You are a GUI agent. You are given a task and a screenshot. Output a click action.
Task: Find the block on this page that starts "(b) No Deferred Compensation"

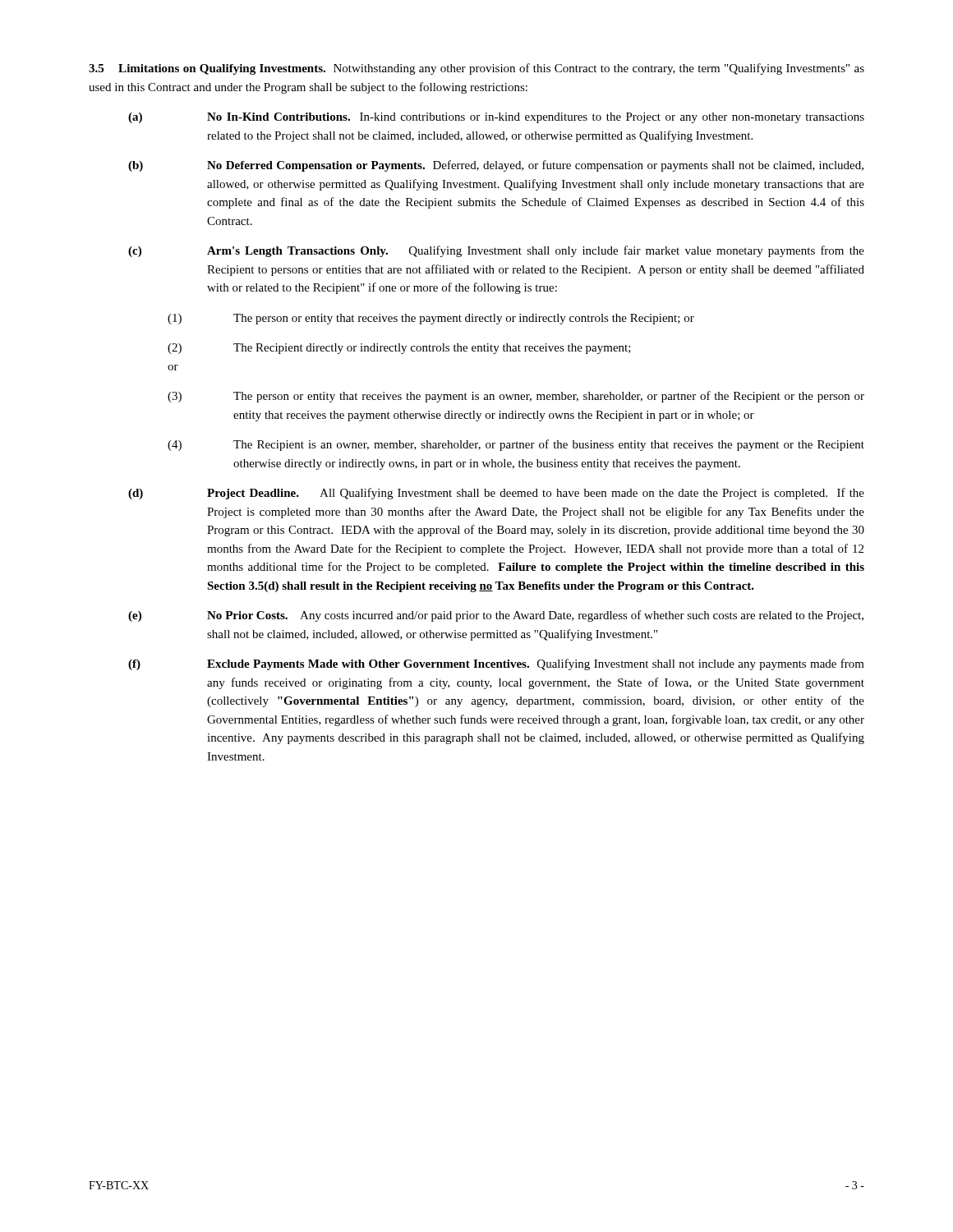pyautogui.click(x=476, y=193)
